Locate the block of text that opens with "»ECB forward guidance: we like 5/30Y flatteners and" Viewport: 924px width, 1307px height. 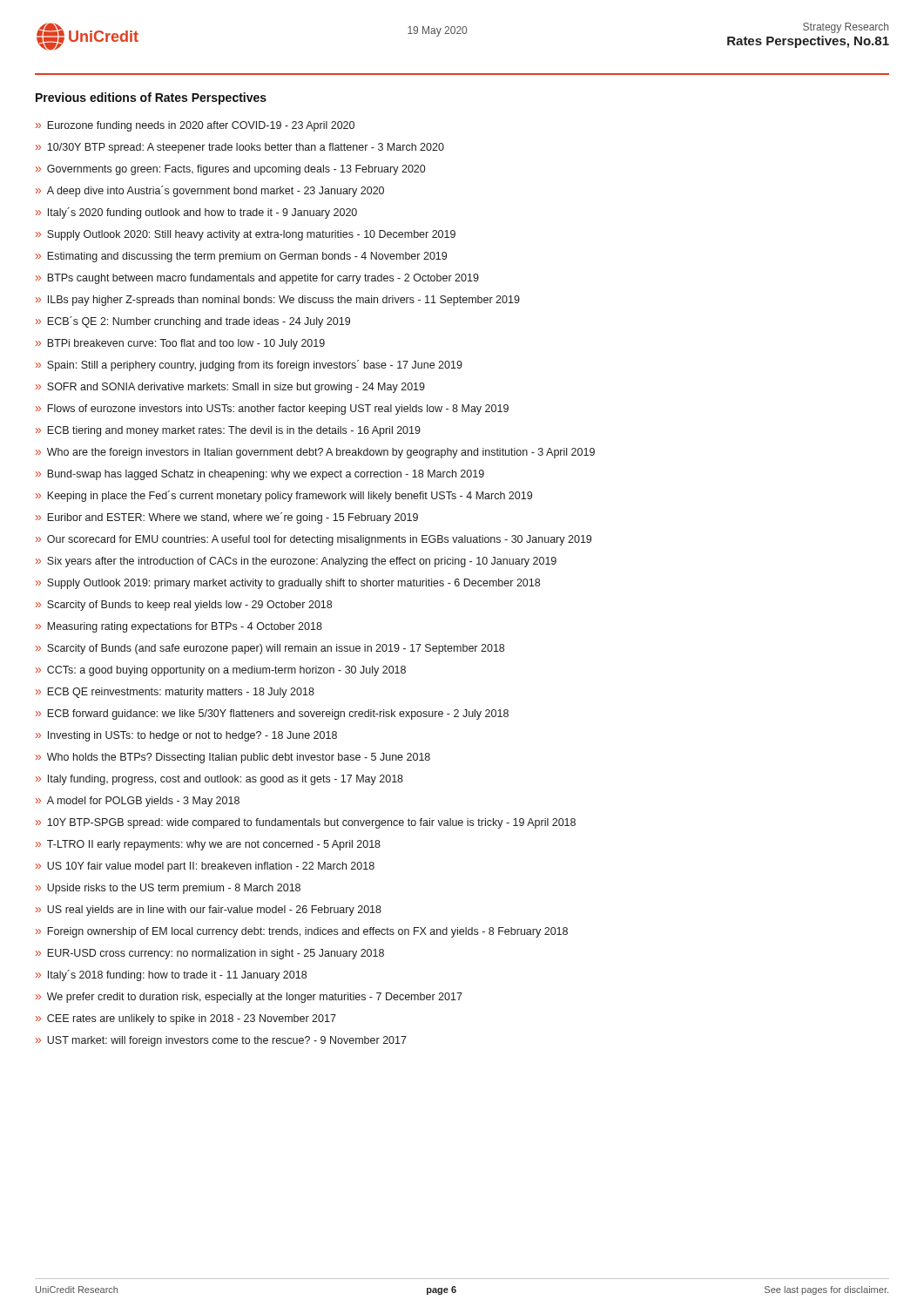pos(272,713)
